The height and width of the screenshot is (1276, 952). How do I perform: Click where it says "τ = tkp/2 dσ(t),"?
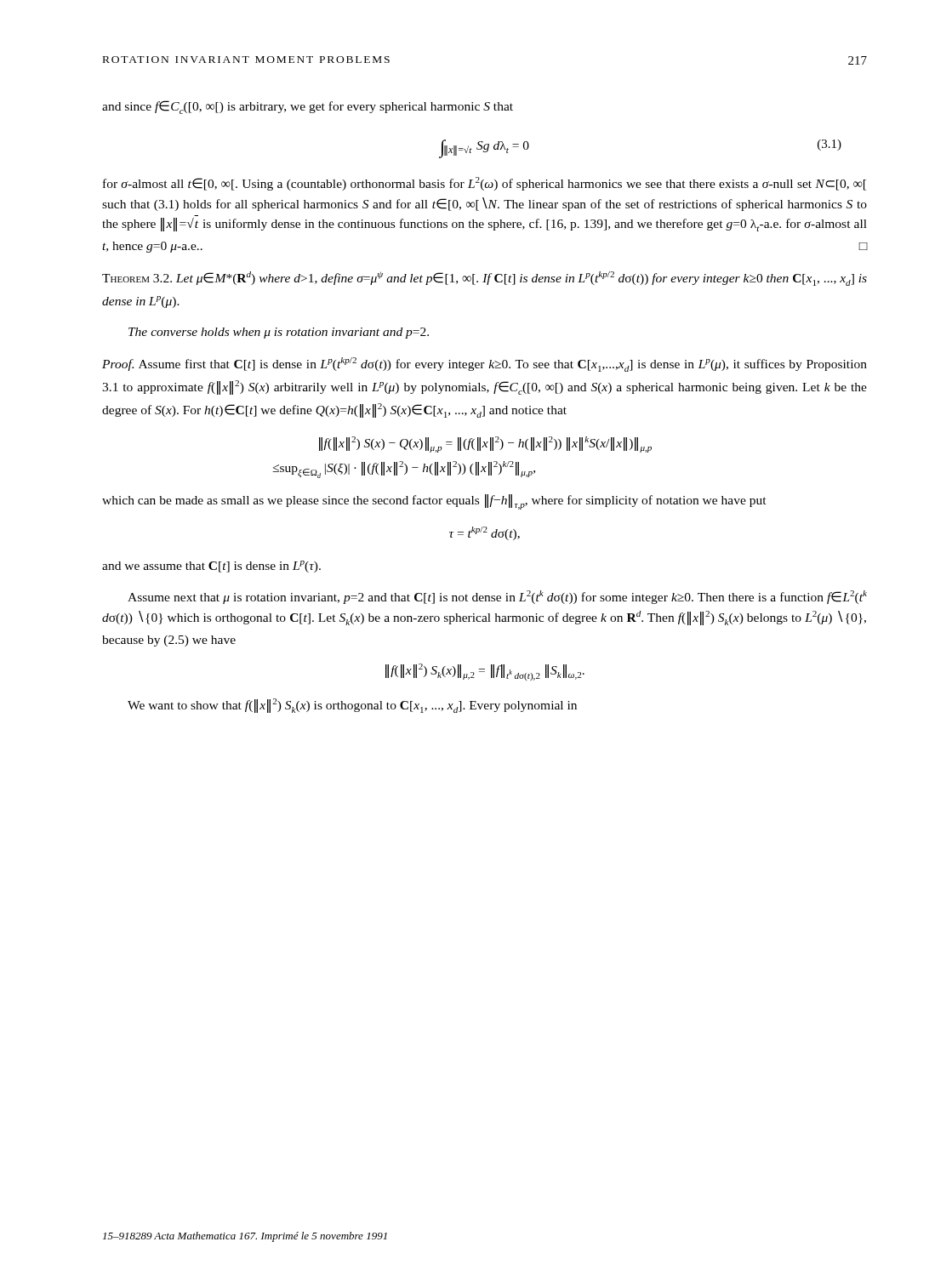484,532
